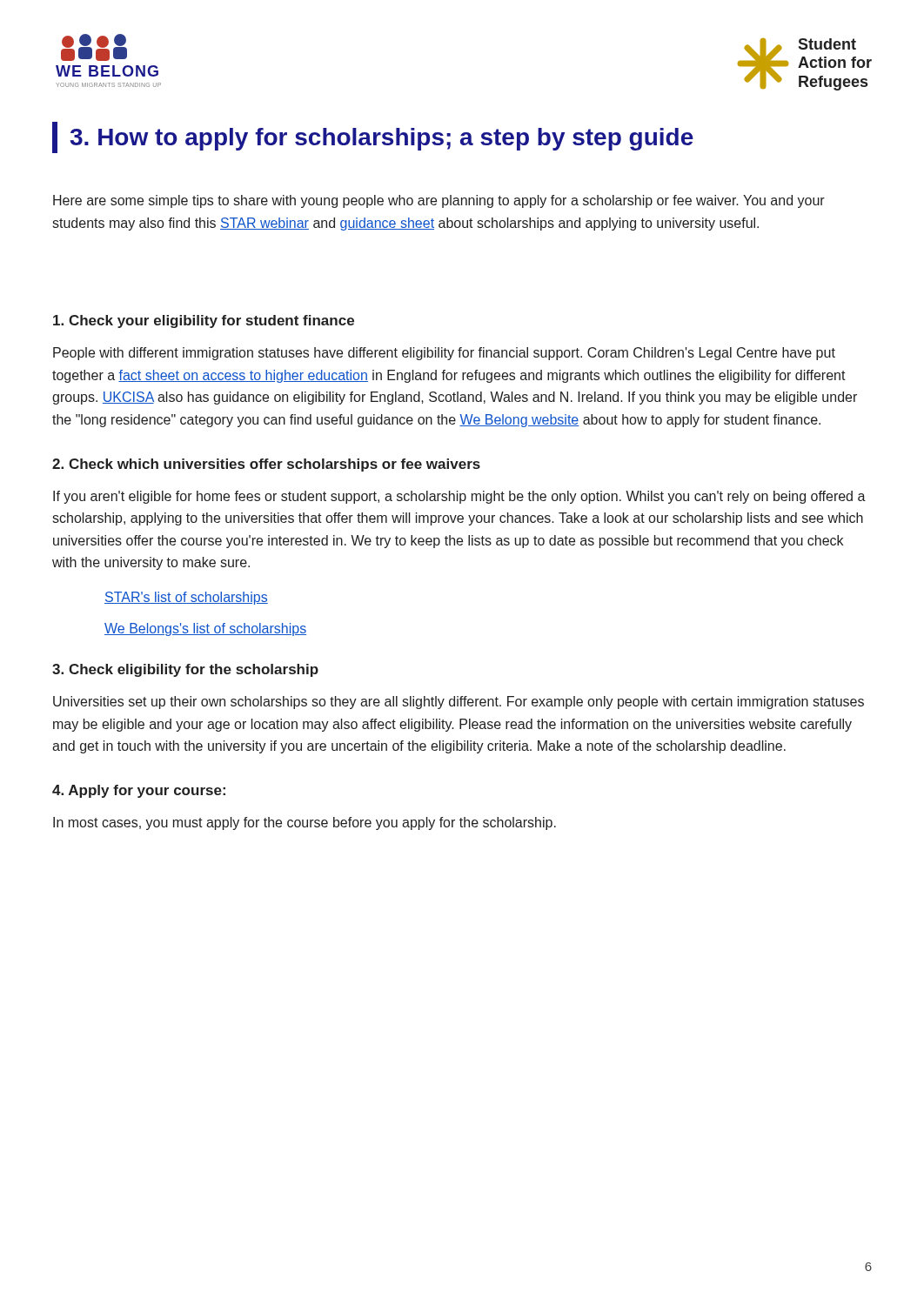Select the passage starting "3. Check eligibility"
This screenshot has width=924, height=1305.
[x=185, y=669]
